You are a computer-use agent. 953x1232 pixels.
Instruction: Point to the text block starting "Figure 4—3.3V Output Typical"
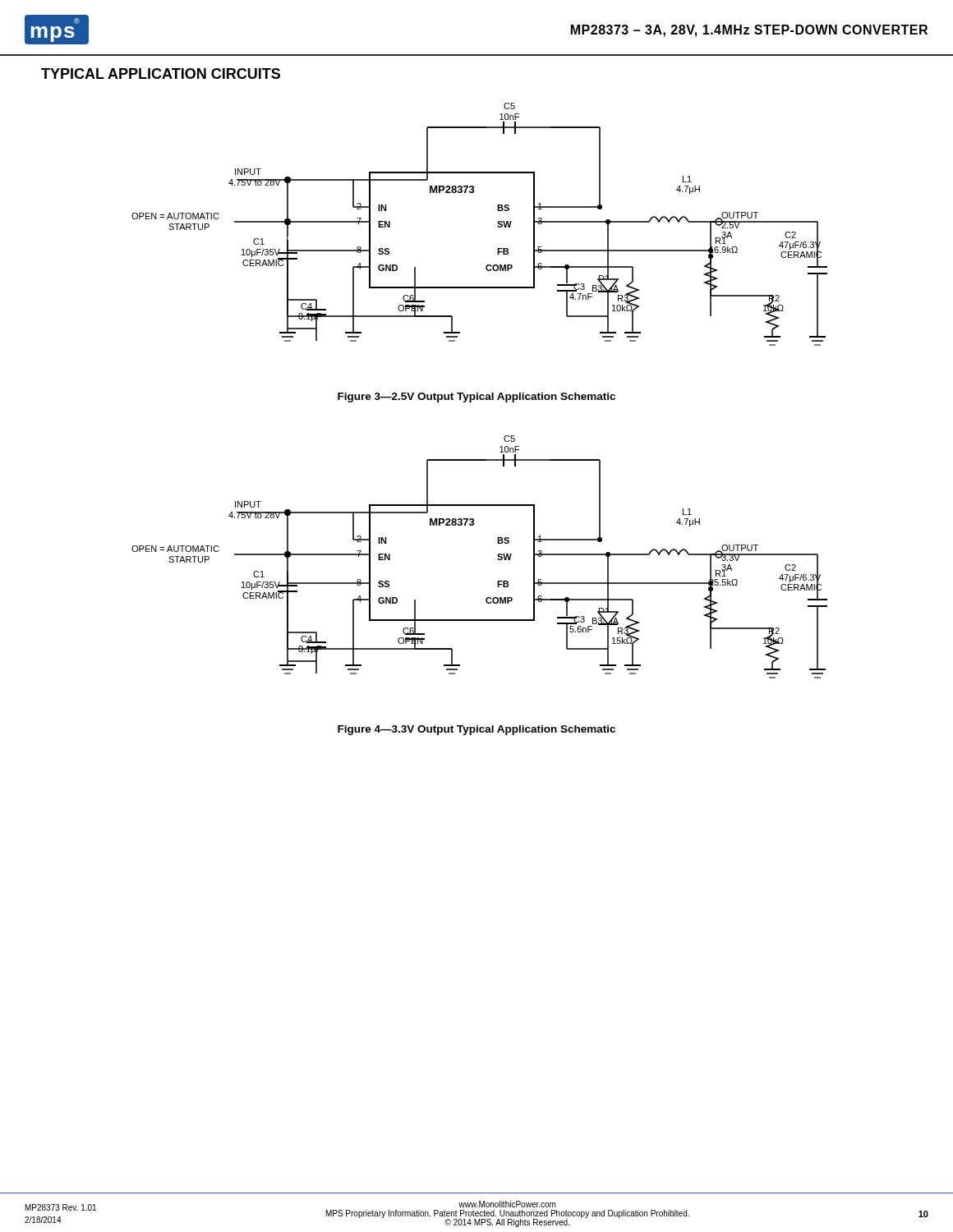click(476, 729)
